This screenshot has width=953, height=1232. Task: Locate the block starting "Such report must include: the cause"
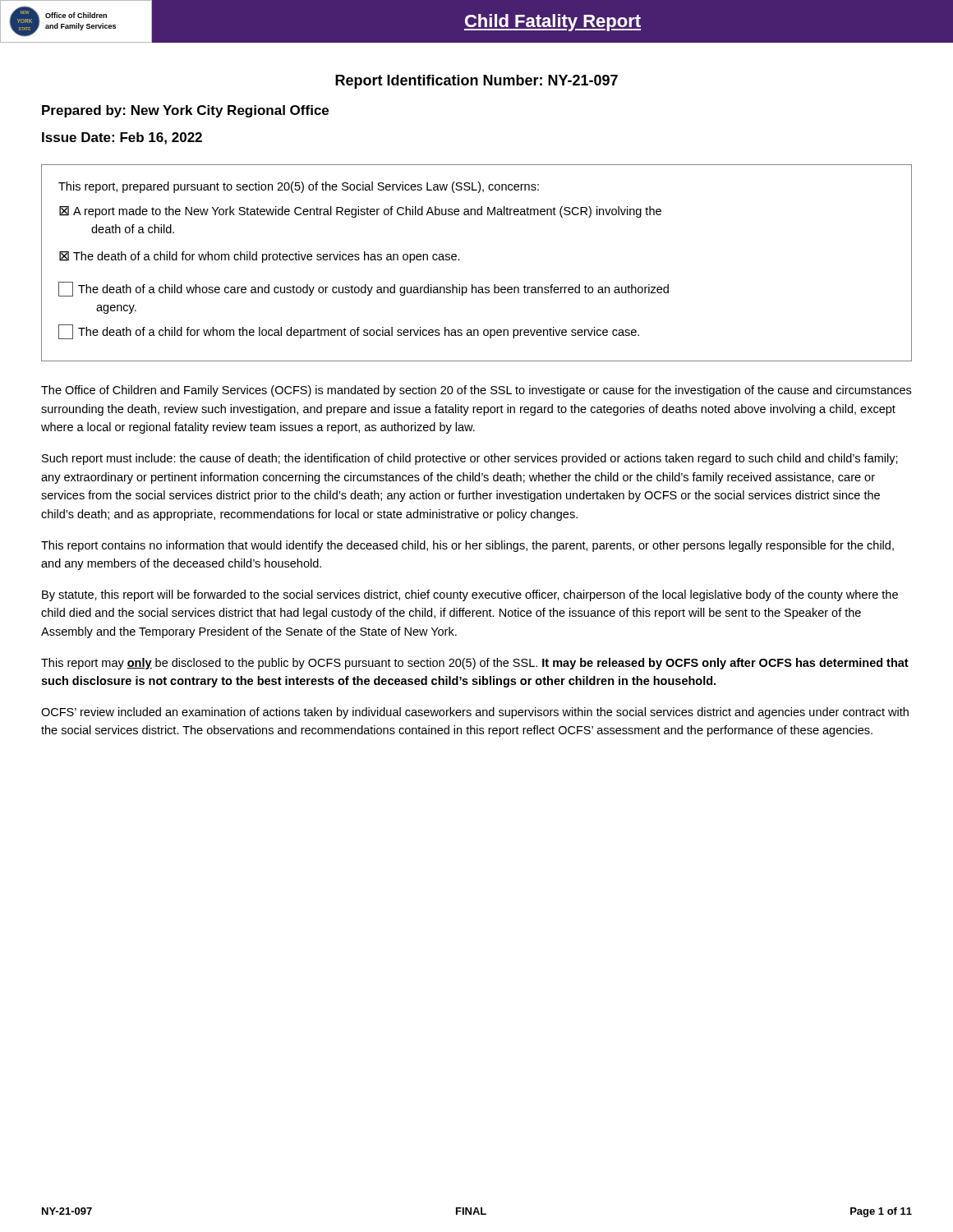[x=470, y=486]
